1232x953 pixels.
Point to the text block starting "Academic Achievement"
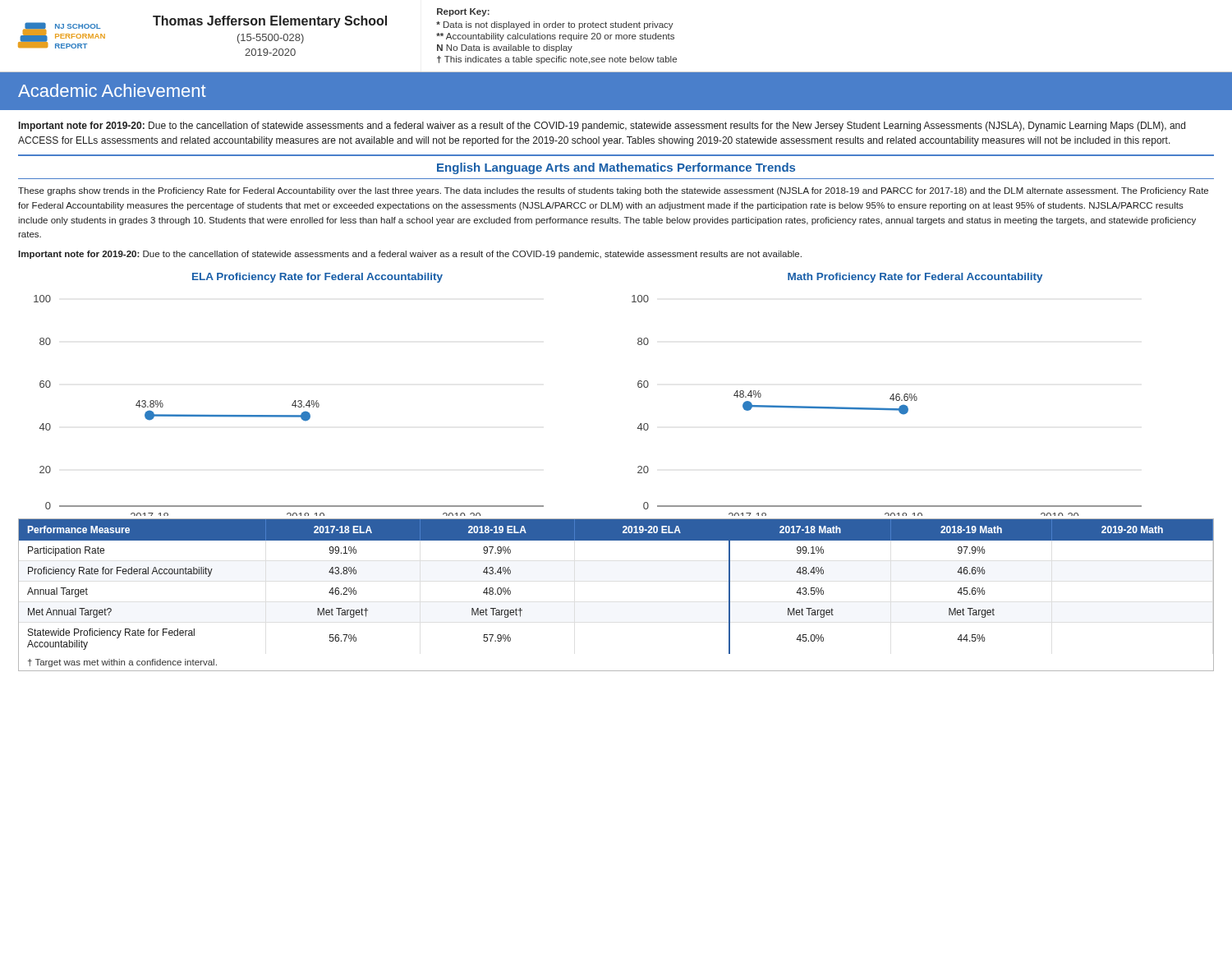click(112, 91)
